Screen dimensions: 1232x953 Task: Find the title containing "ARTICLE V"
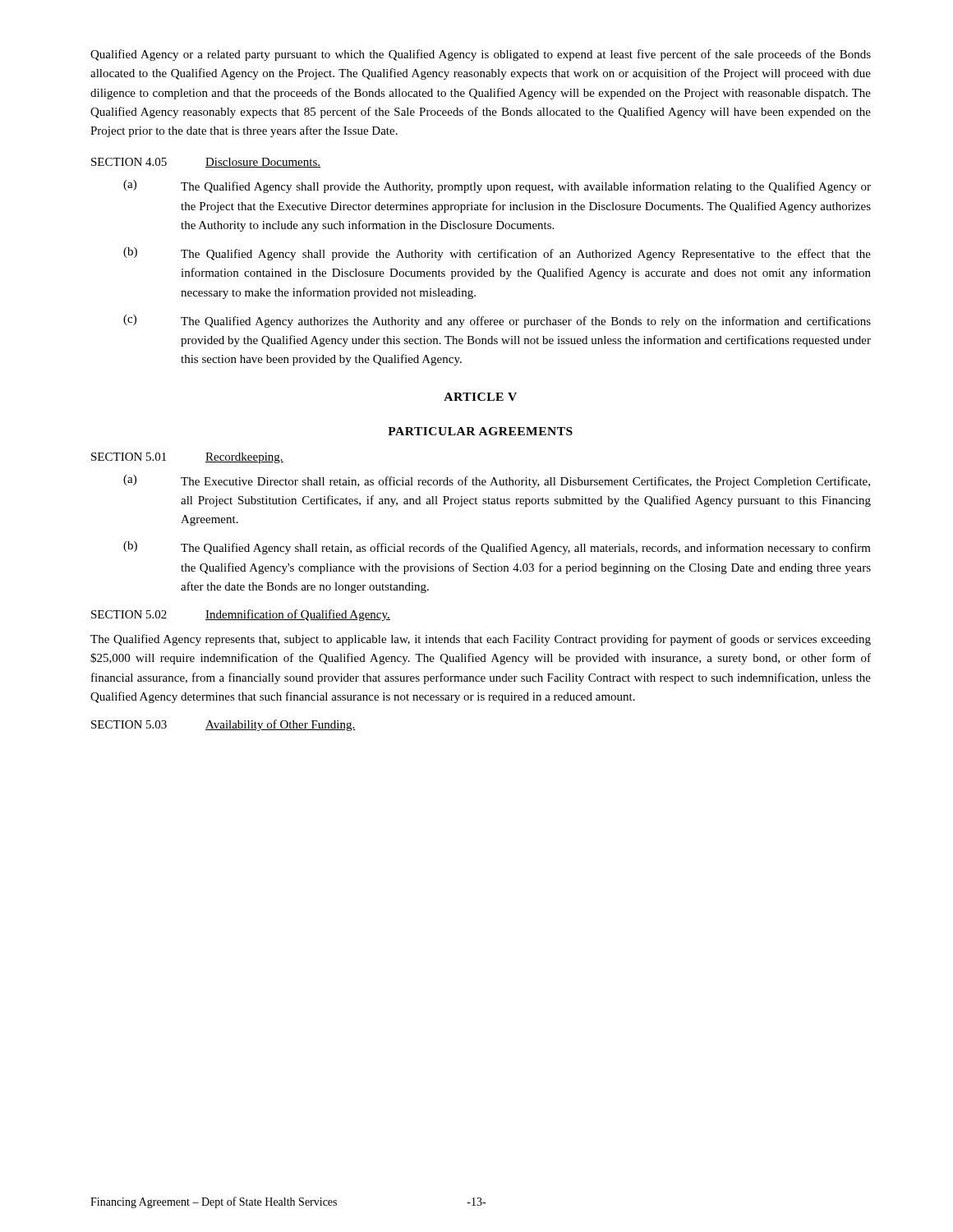pos(481,396)
